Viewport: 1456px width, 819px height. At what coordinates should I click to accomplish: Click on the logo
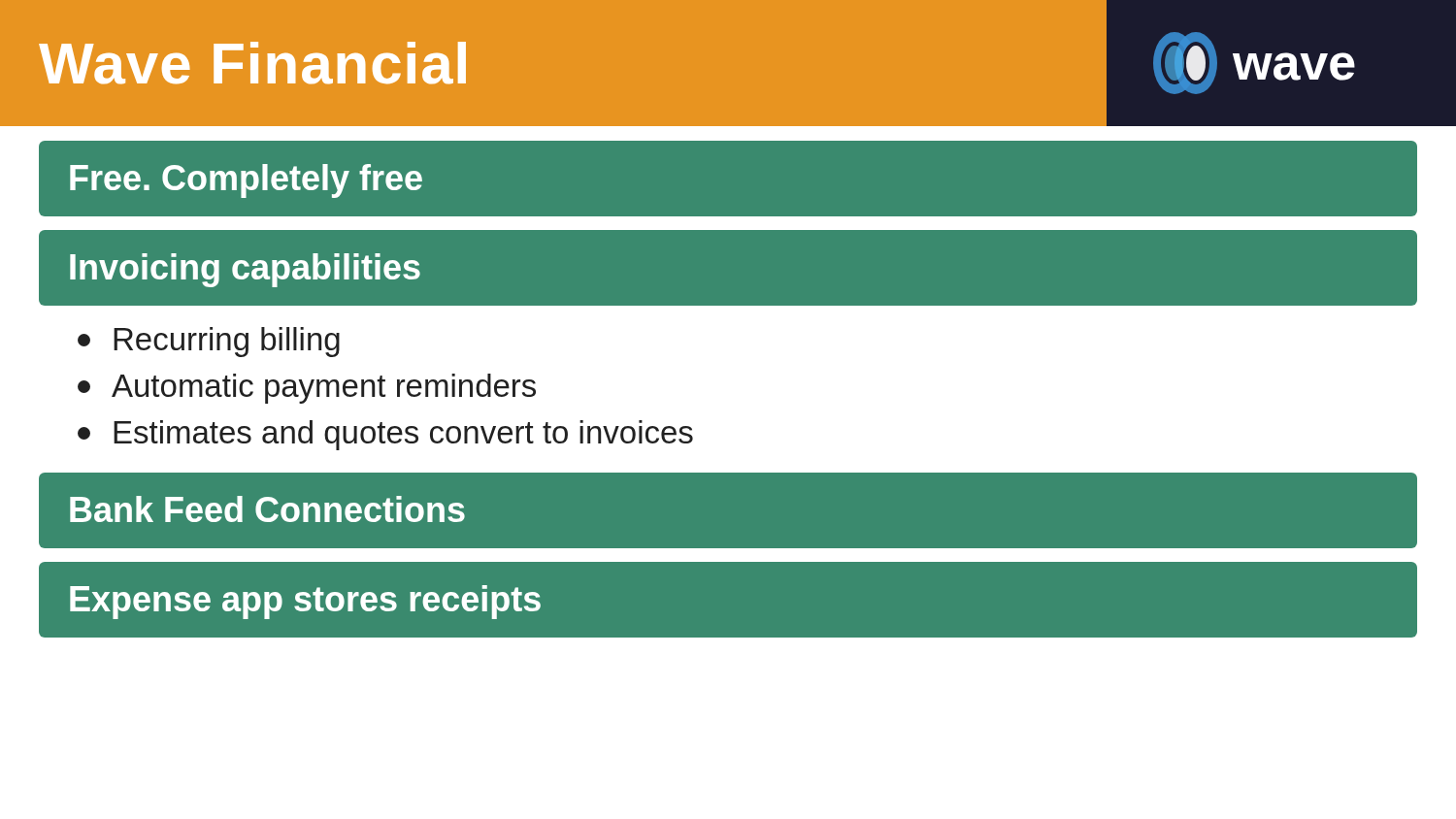(x=1281, y=63)
